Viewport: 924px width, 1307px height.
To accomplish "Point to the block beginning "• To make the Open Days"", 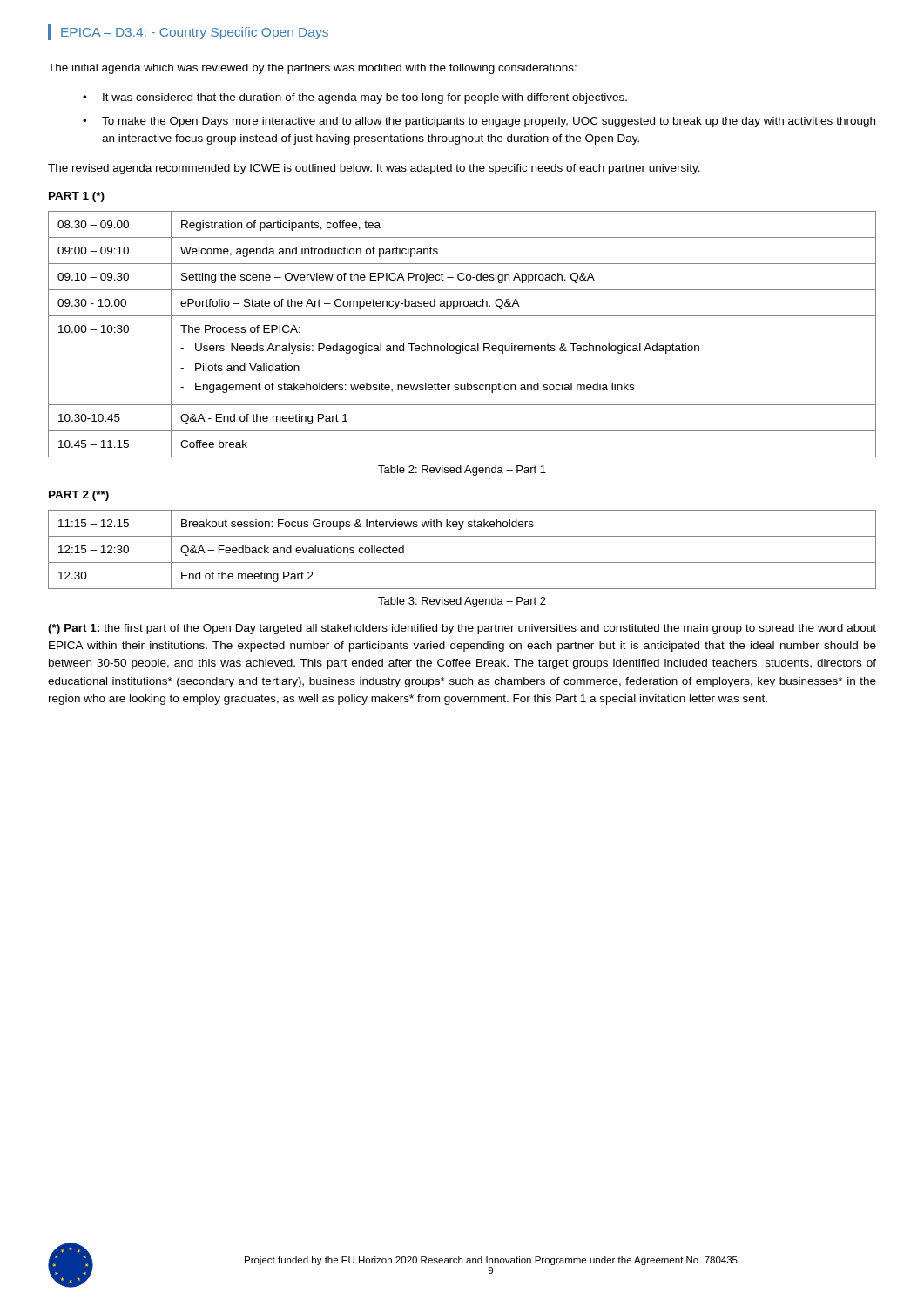I will [x=479, y=130].
